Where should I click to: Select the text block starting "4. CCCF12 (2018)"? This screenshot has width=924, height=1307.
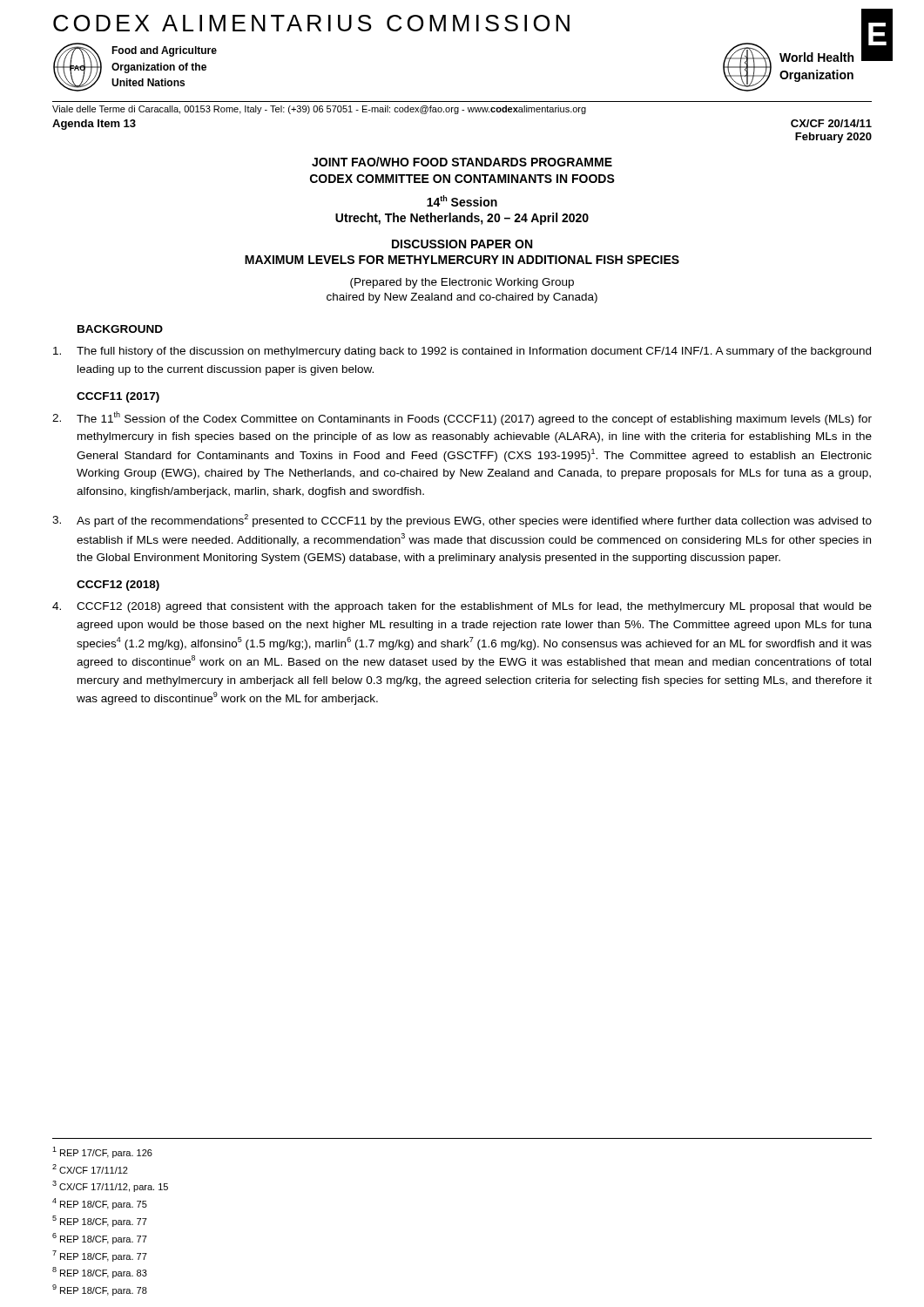[x=462, y=653]
